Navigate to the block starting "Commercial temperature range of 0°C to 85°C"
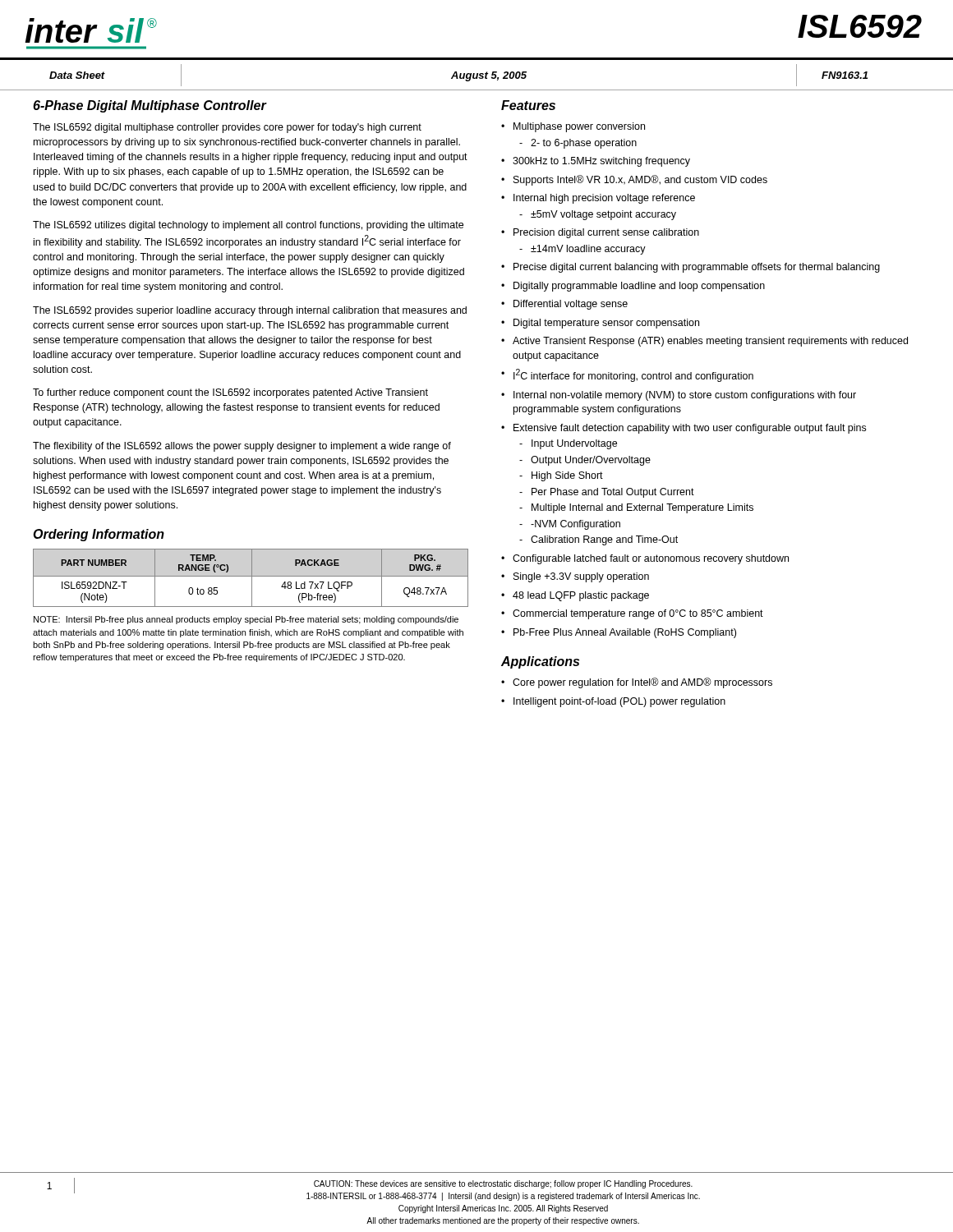 711,614
